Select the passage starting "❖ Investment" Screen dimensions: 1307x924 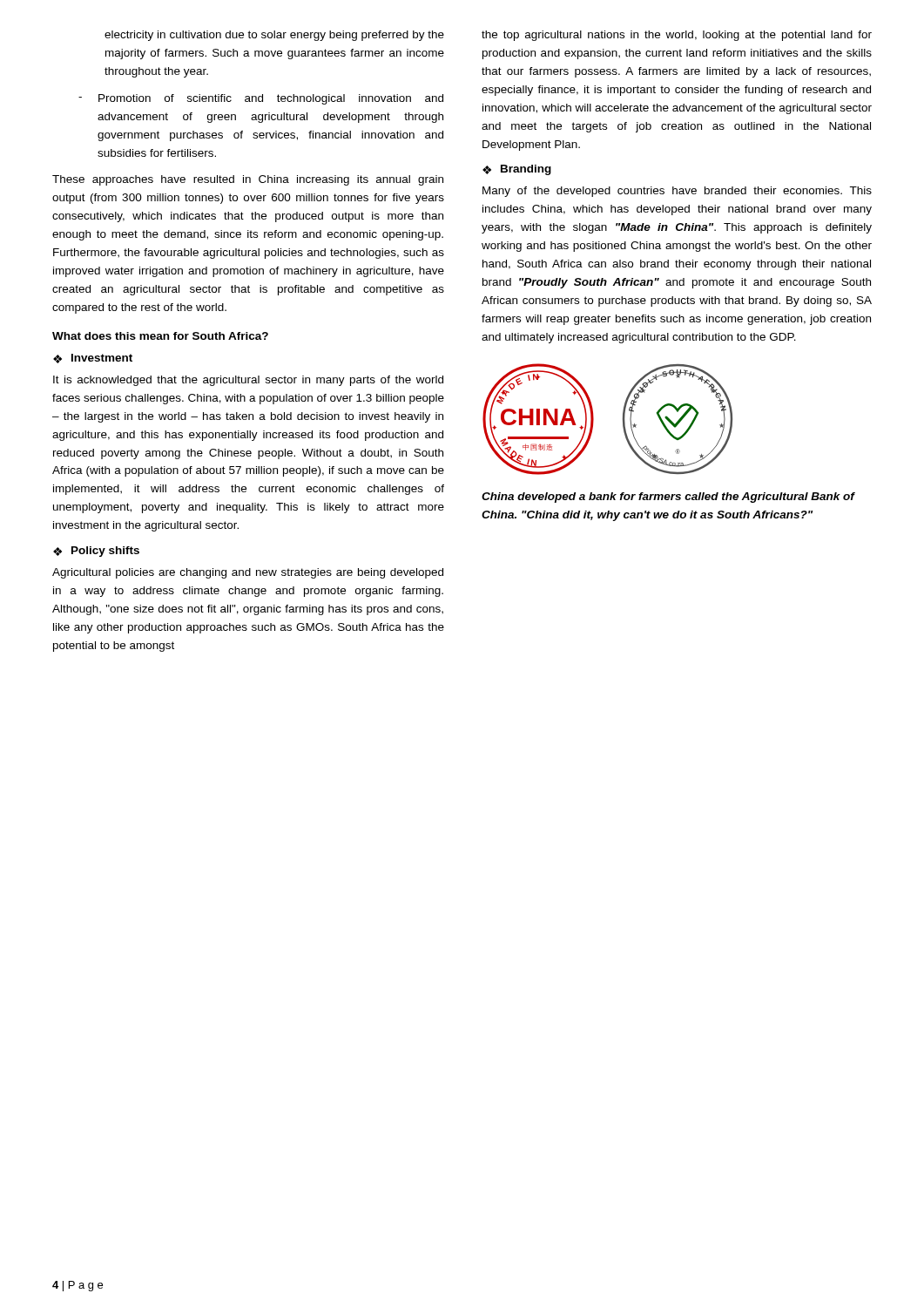coord(92,358)
